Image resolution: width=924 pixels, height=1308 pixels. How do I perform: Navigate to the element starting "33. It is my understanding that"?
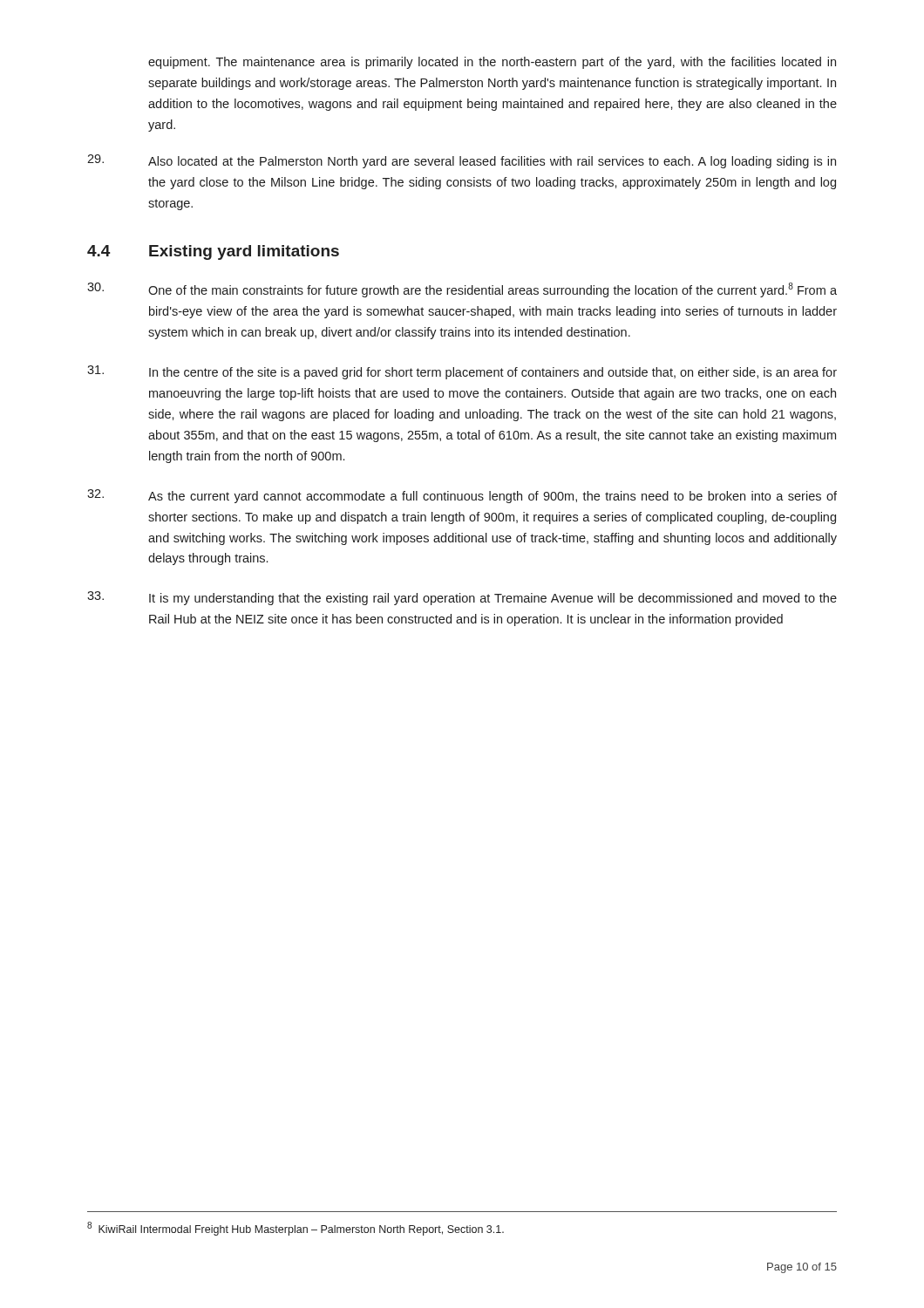(462, 610)
